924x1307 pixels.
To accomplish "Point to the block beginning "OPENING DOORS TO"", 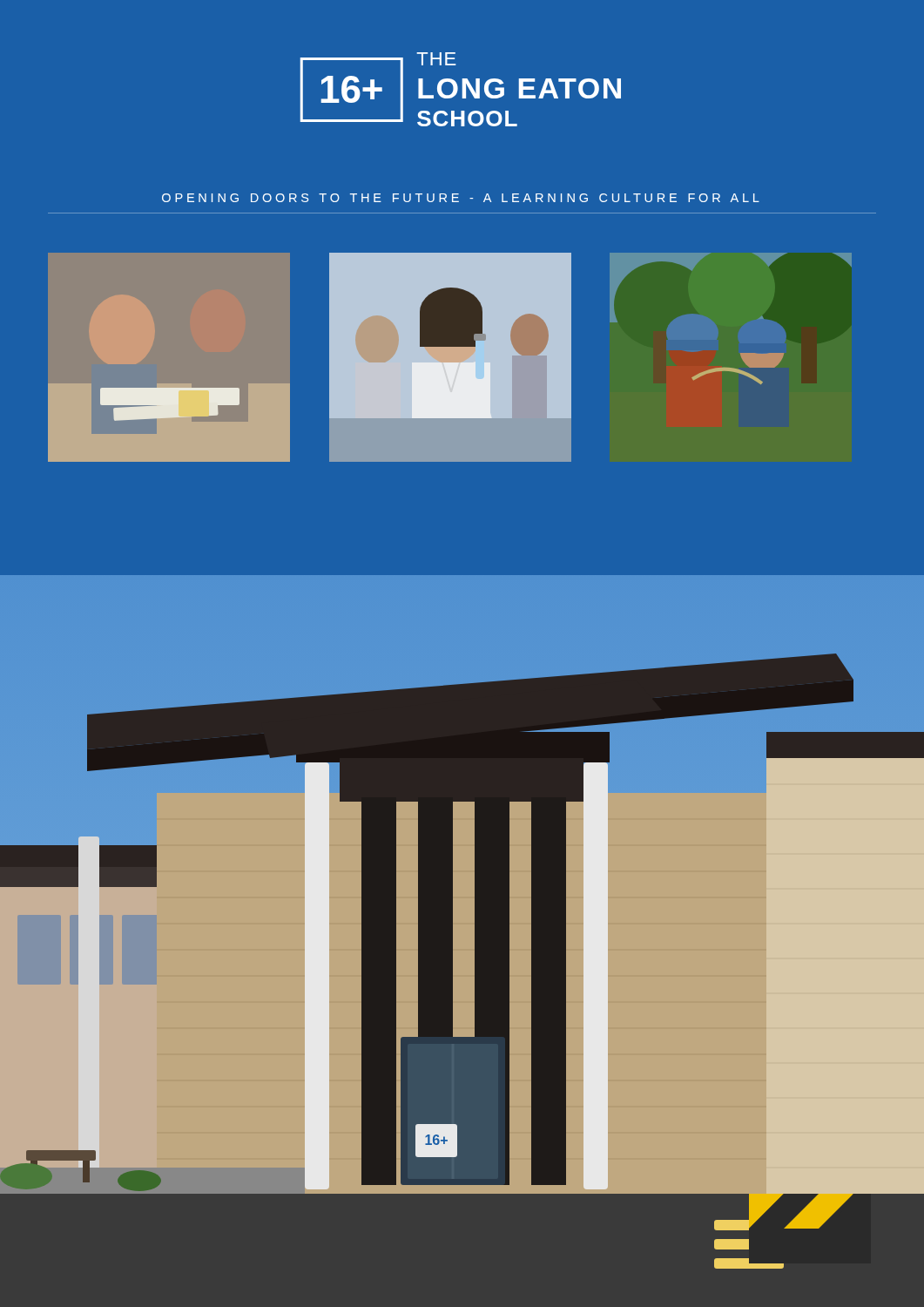I will pos(462,198).
